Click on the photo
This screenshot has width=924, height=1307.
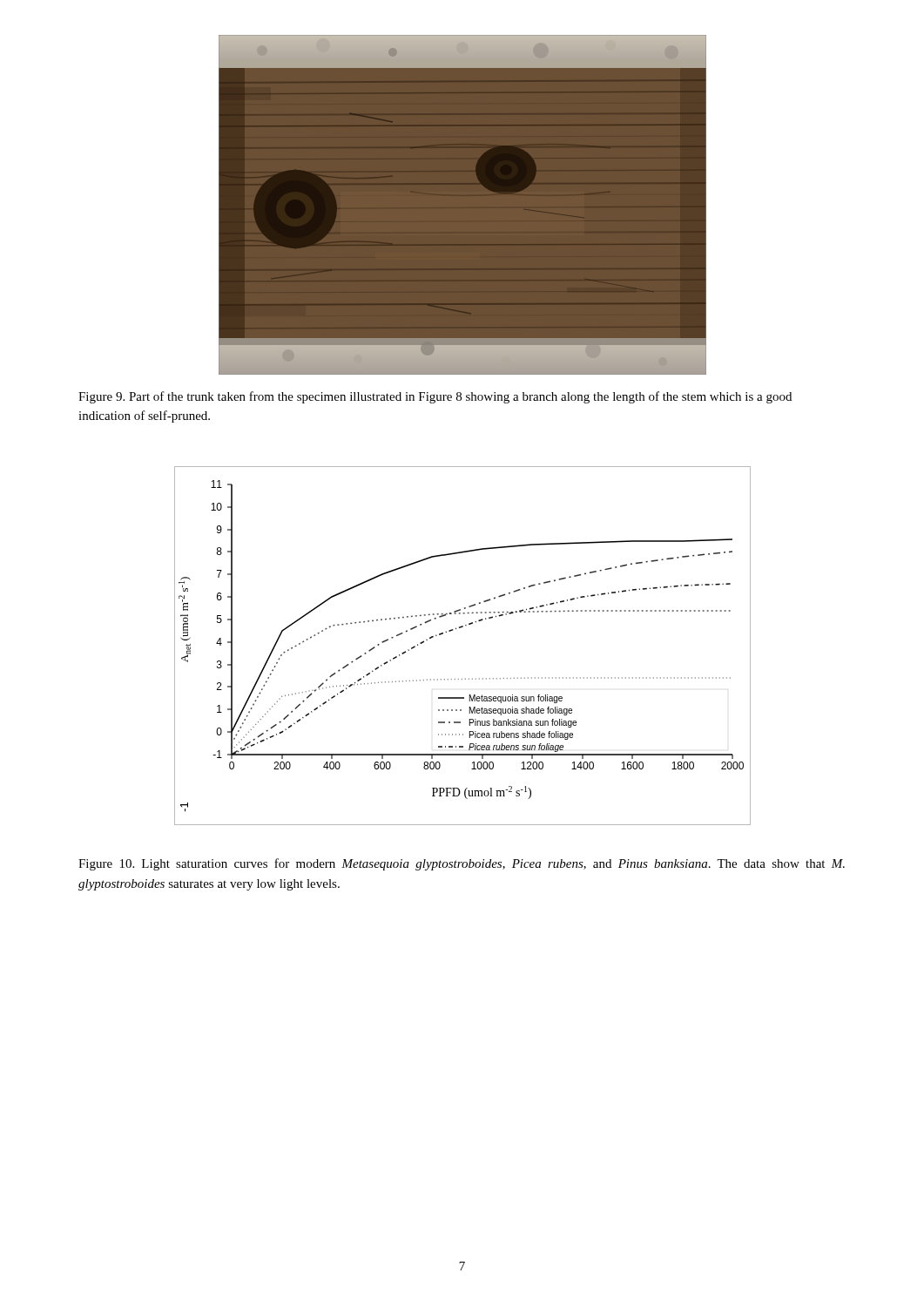(462, 207)
